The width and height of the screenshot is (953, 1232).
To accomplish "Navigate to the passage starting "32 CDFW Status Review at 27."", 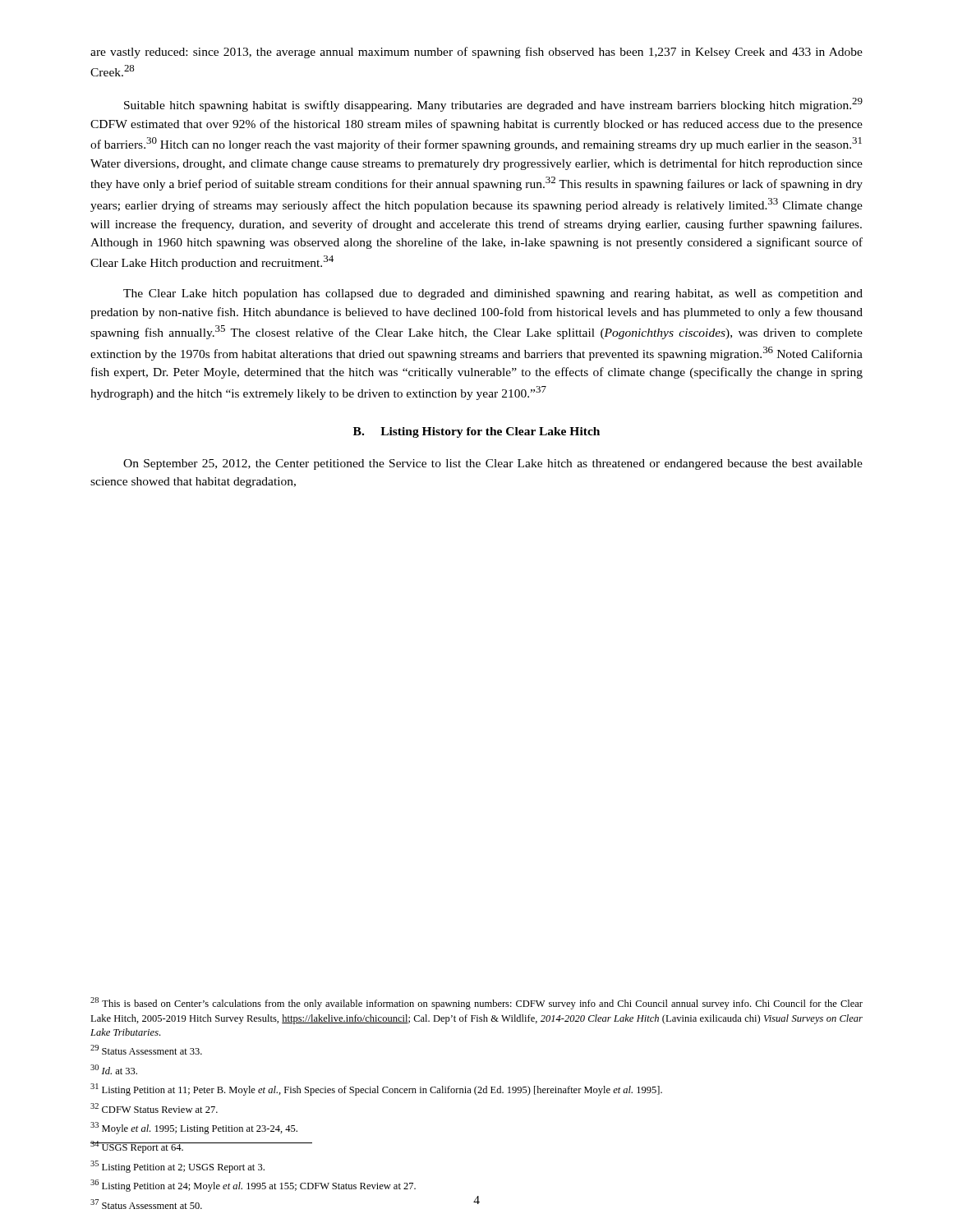I will point(154,1108).
